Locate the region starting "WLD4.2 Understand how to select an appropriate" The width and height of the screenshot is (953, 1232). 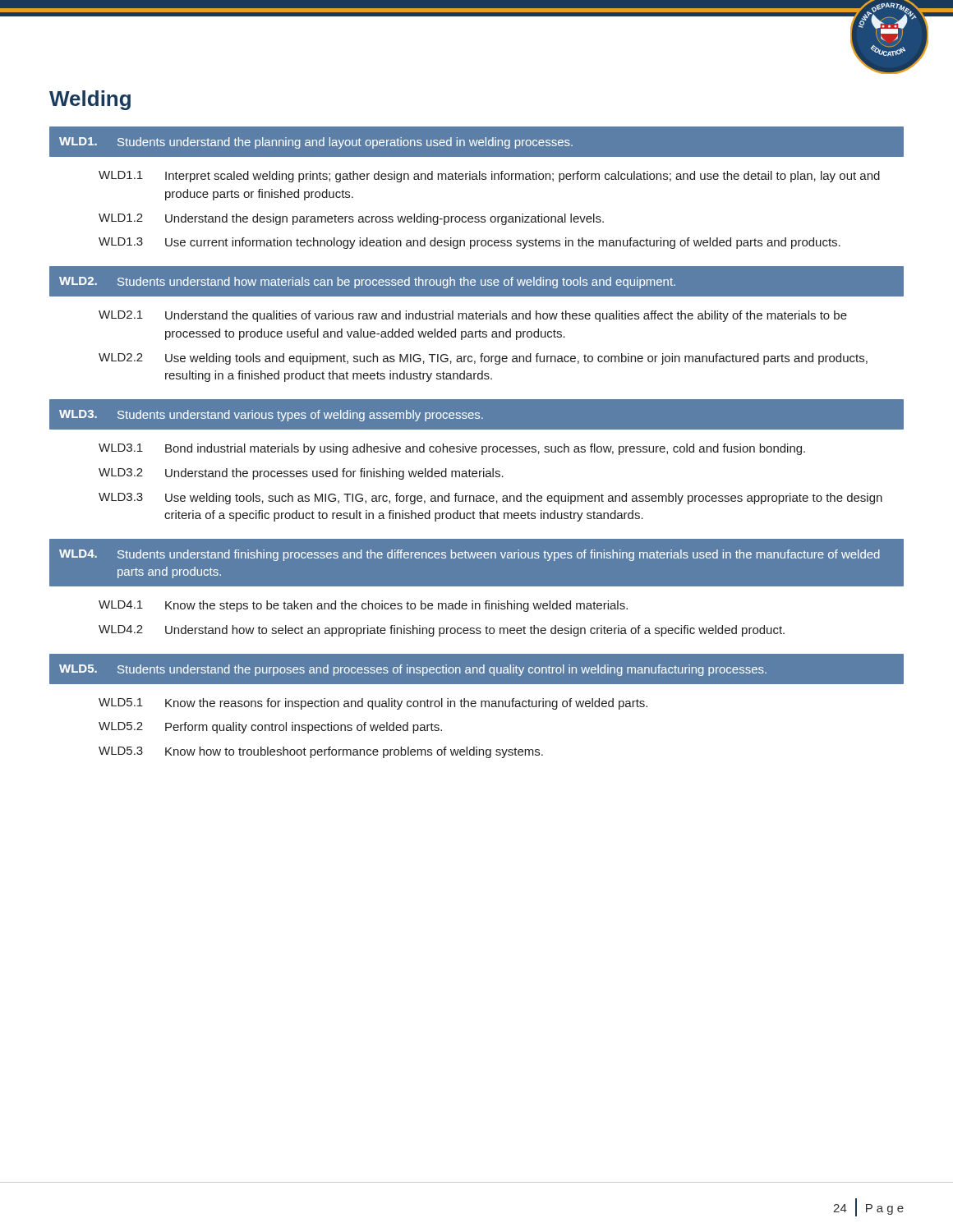(442, 630)
